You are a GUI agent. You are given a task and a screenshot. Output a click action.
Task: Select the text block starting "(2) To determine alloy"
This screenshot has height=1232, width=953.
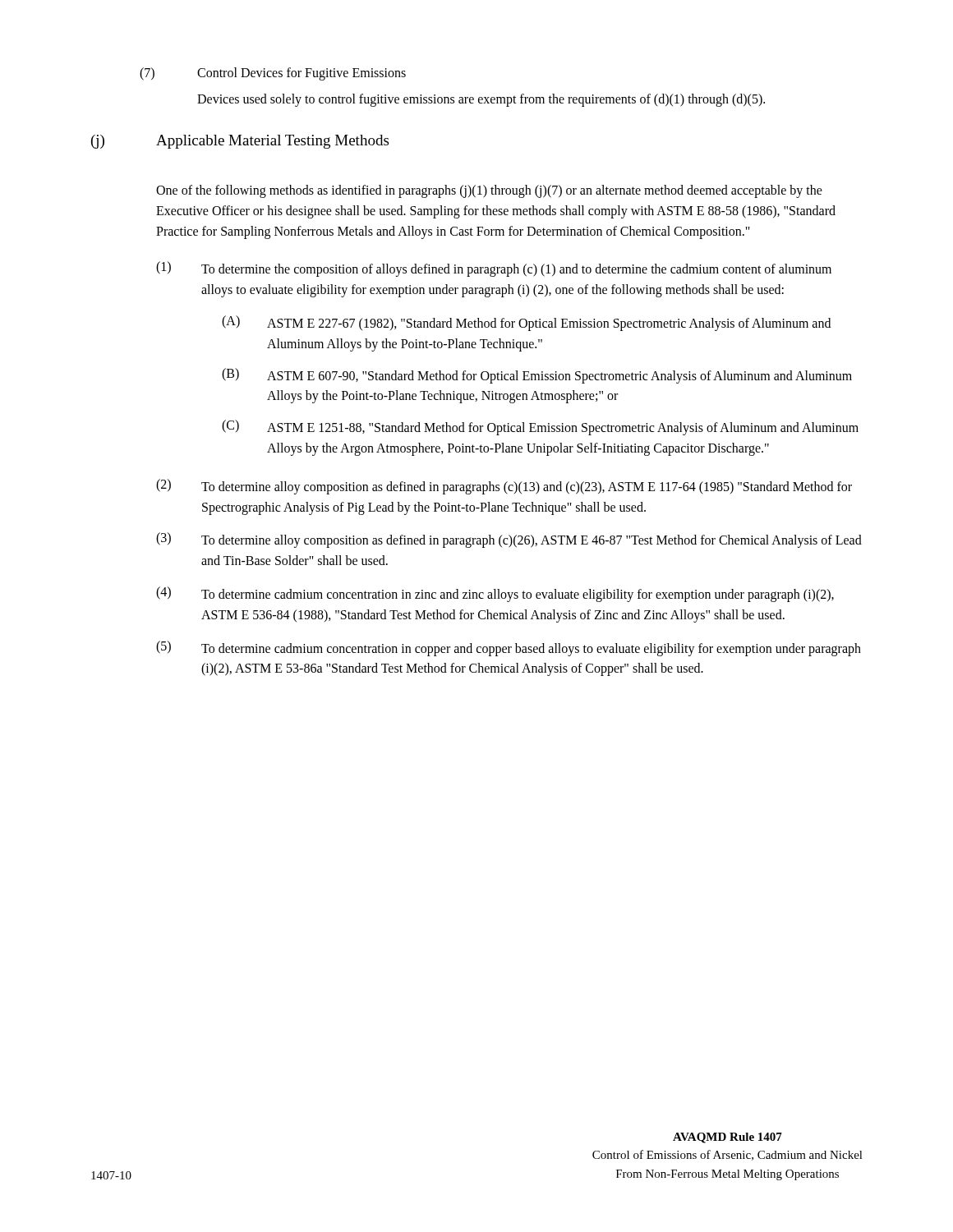509,497
